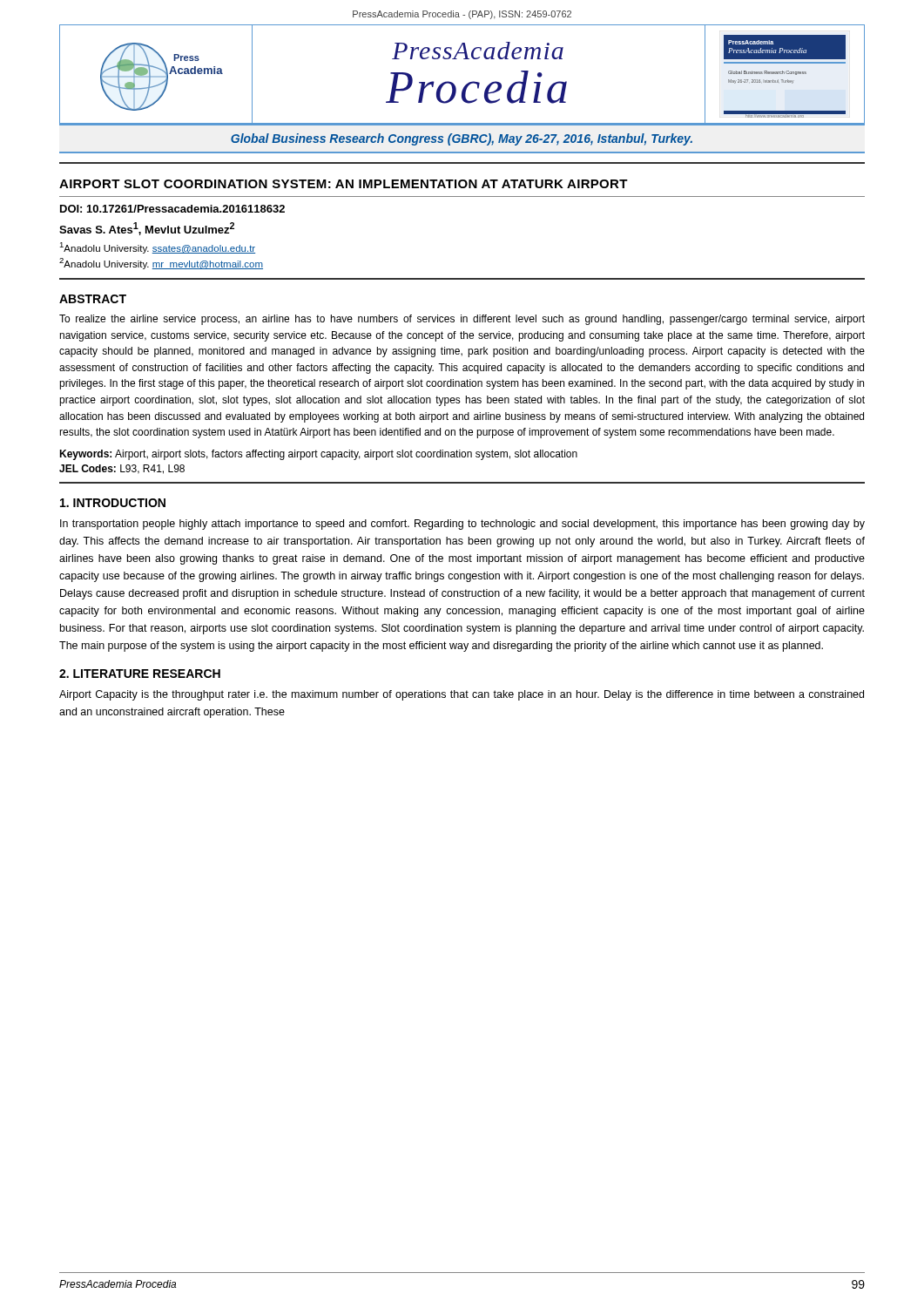Locate the section header that reads "1. INTRODUCTION"
Viewport: 924px width, 1307px height.
113,503
